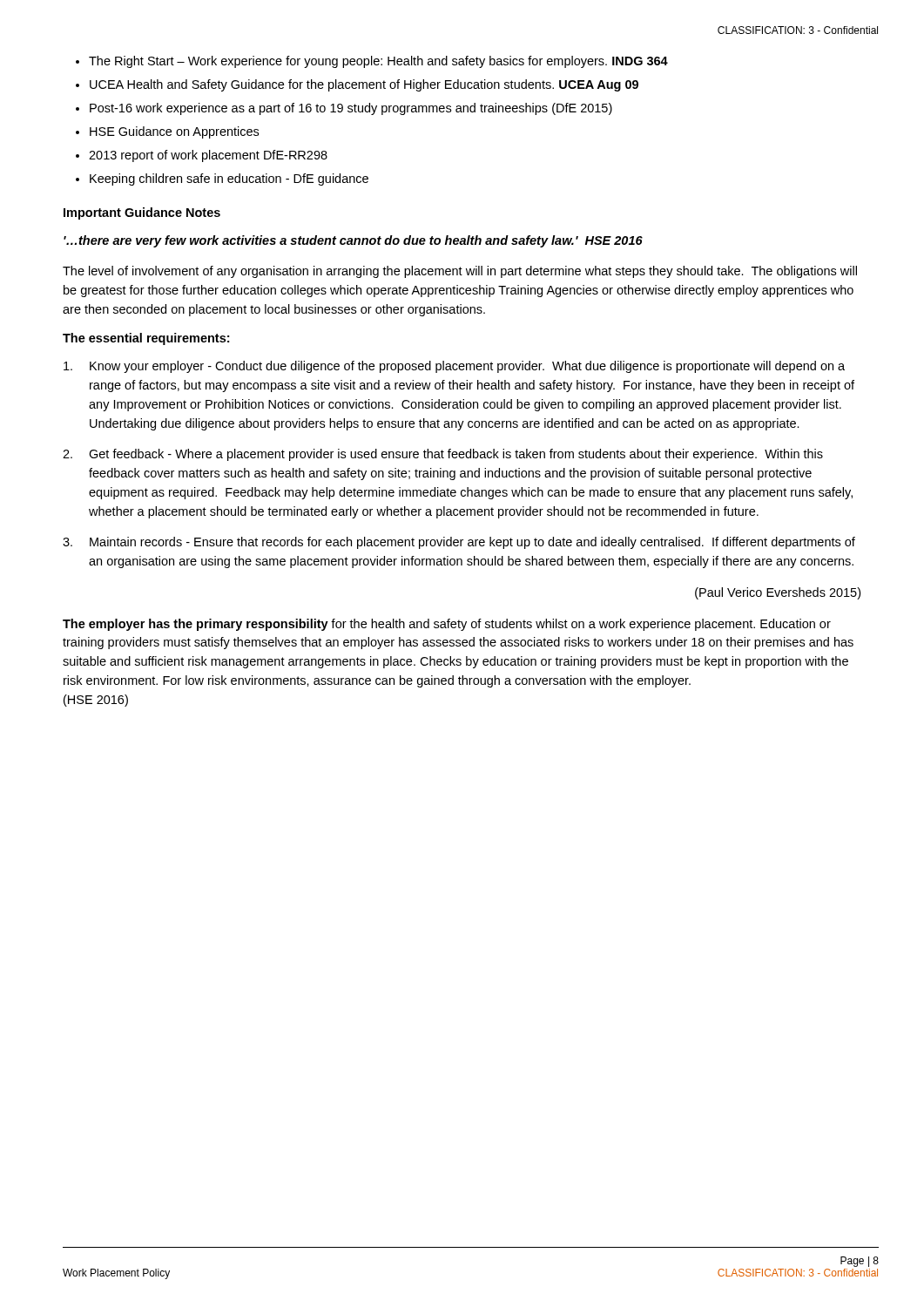Image resolution: width=924 pixels, height=1307 pixels.
Task: Click on the region starting "The level of involvement"
Action: point(460,290)
